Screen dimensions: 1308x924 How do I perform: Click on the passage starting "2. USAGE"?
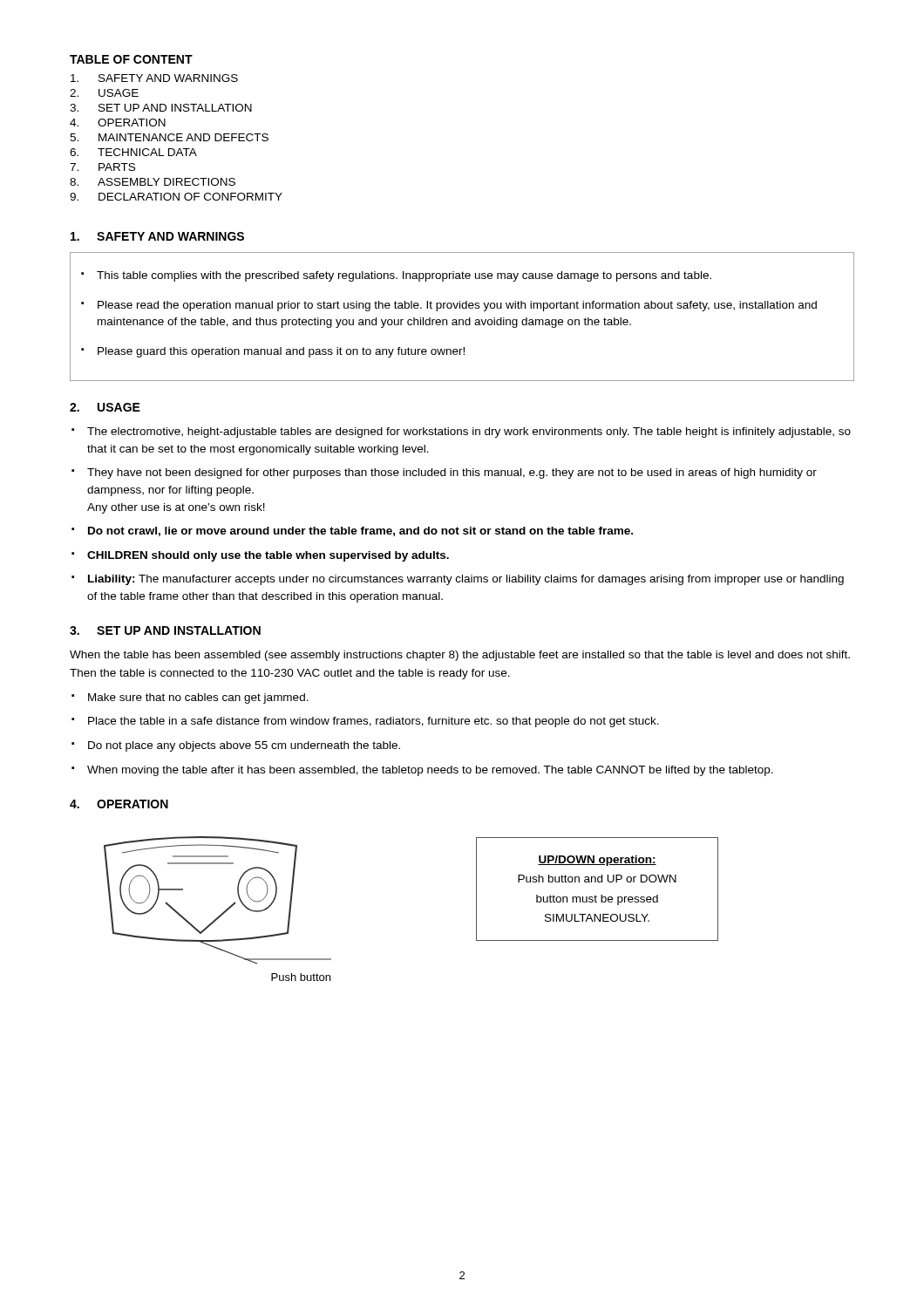click(x=105, y=407)
